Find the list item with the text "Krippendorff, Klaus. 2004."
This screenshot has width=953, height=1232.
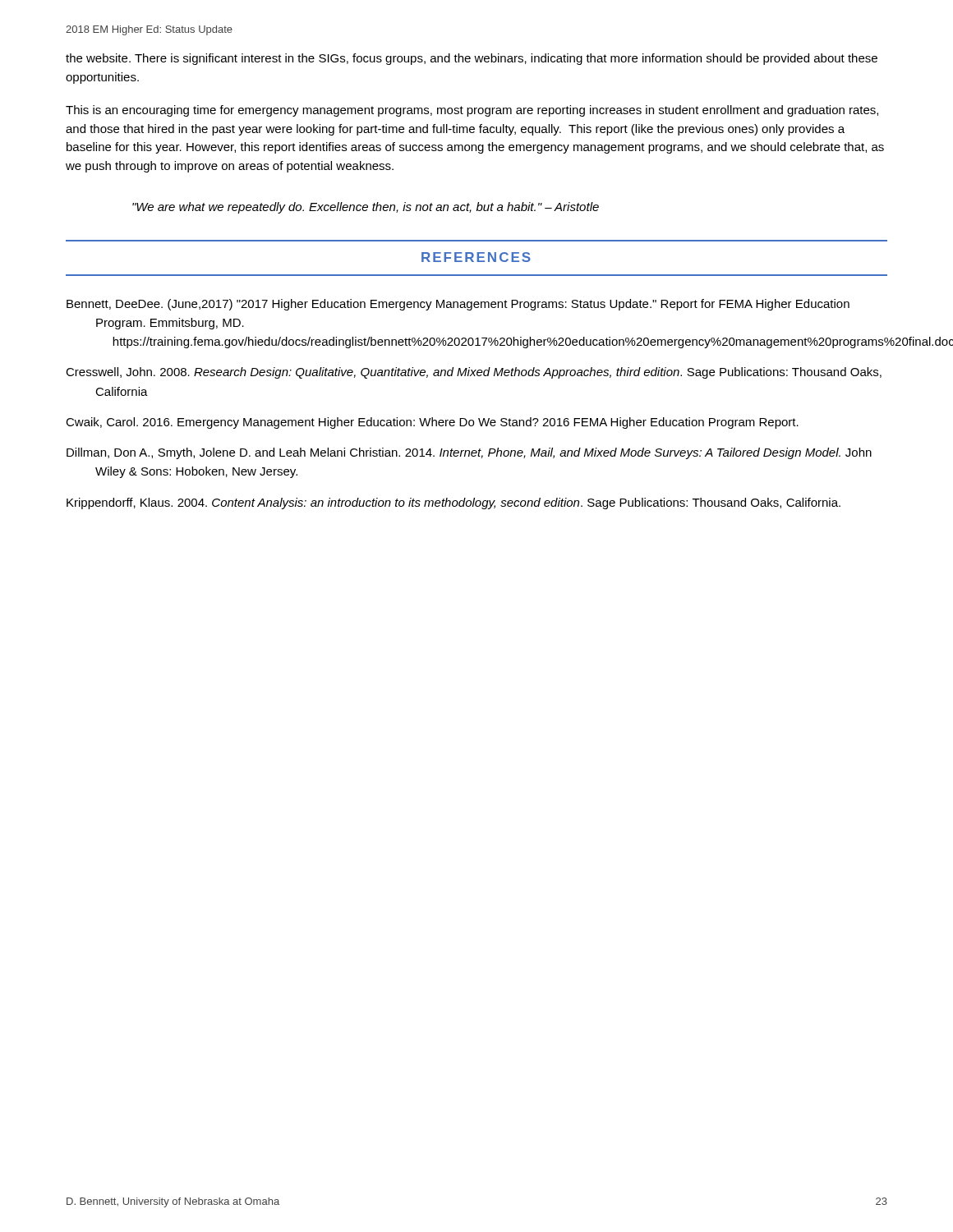(454, 502)
